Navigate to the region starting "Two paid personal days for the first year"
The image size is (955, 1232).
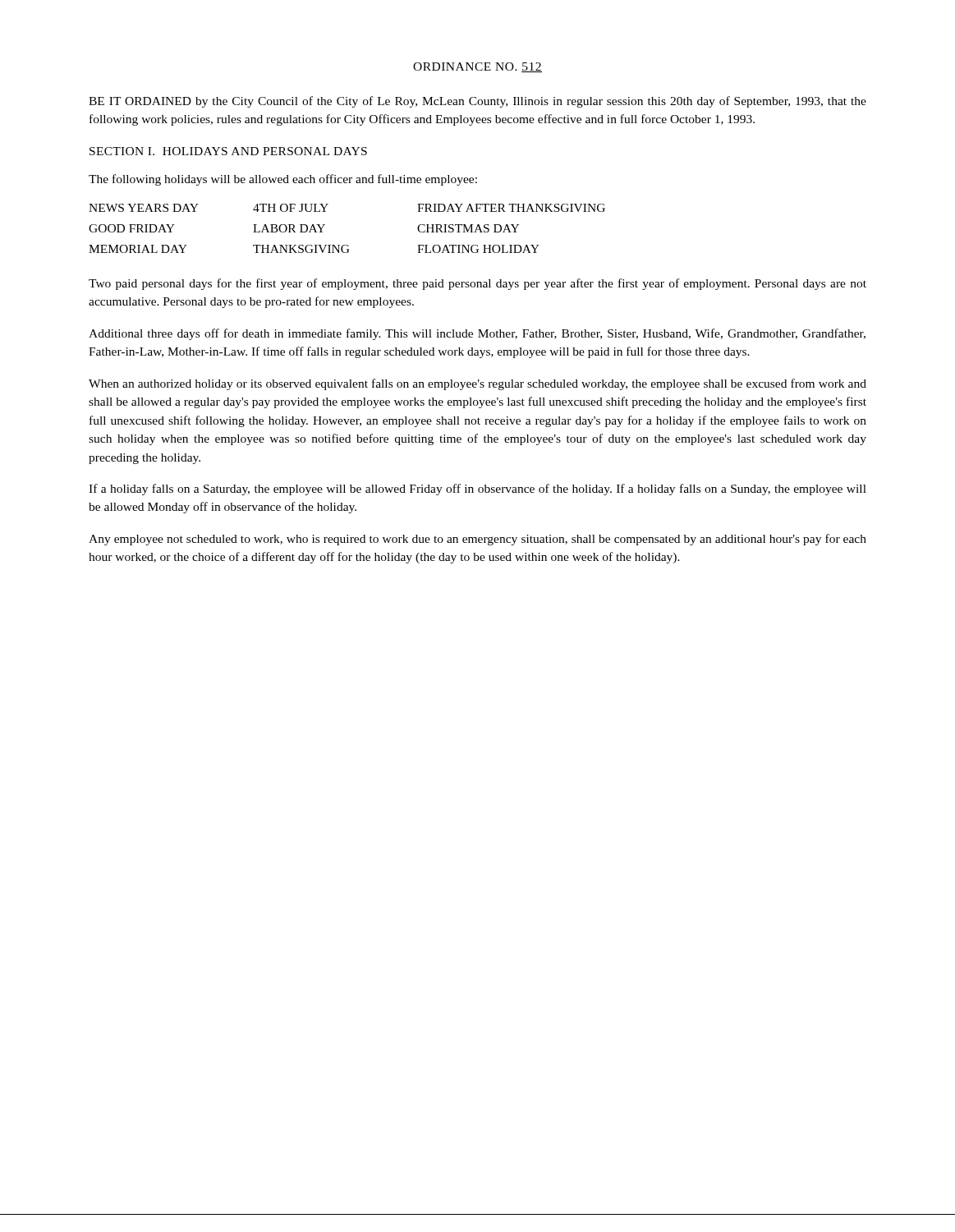[x=478, y=292]
